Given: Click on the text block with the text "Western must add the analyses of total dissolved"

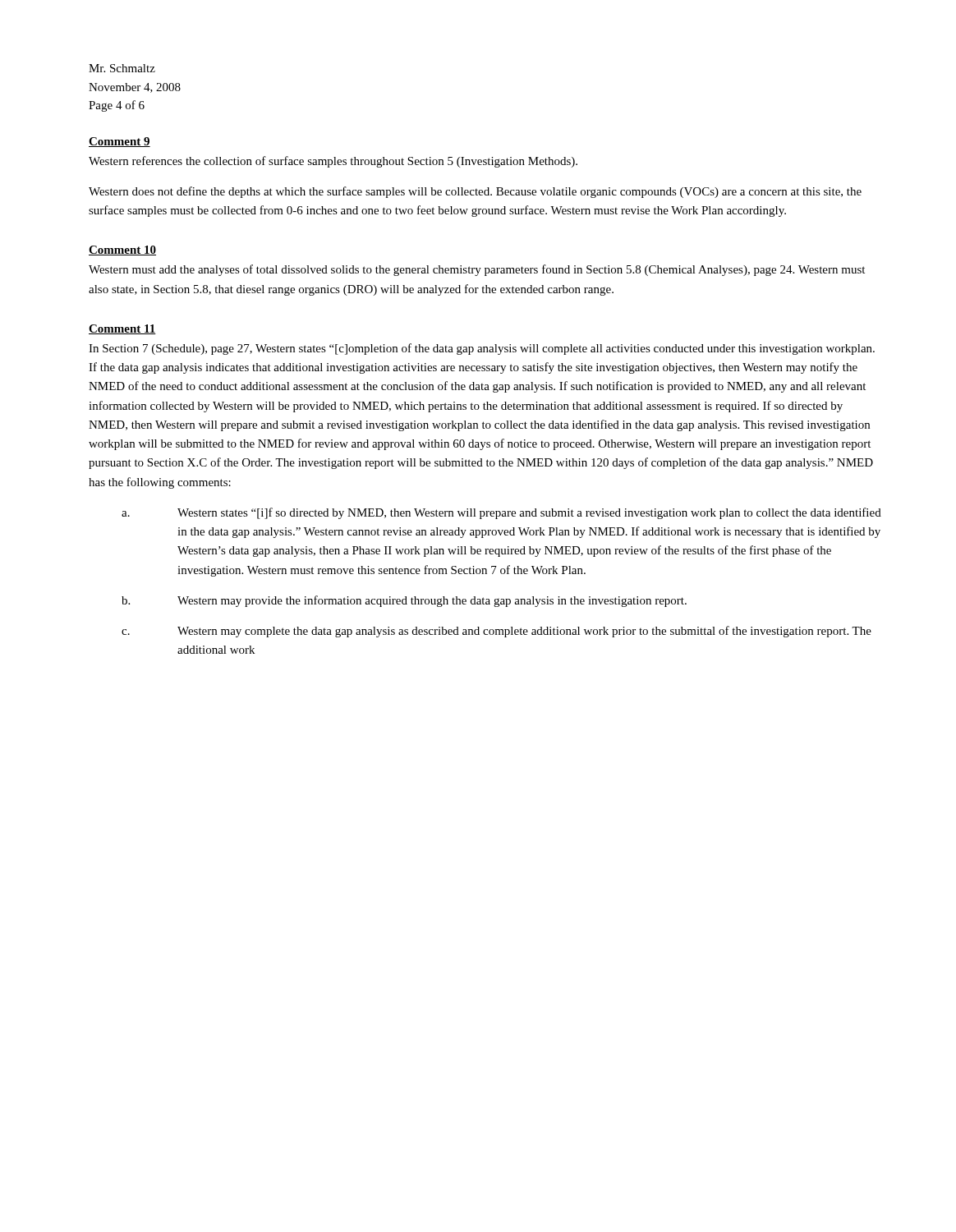Looking at the screenshot, I should click(x=477, y=279).
